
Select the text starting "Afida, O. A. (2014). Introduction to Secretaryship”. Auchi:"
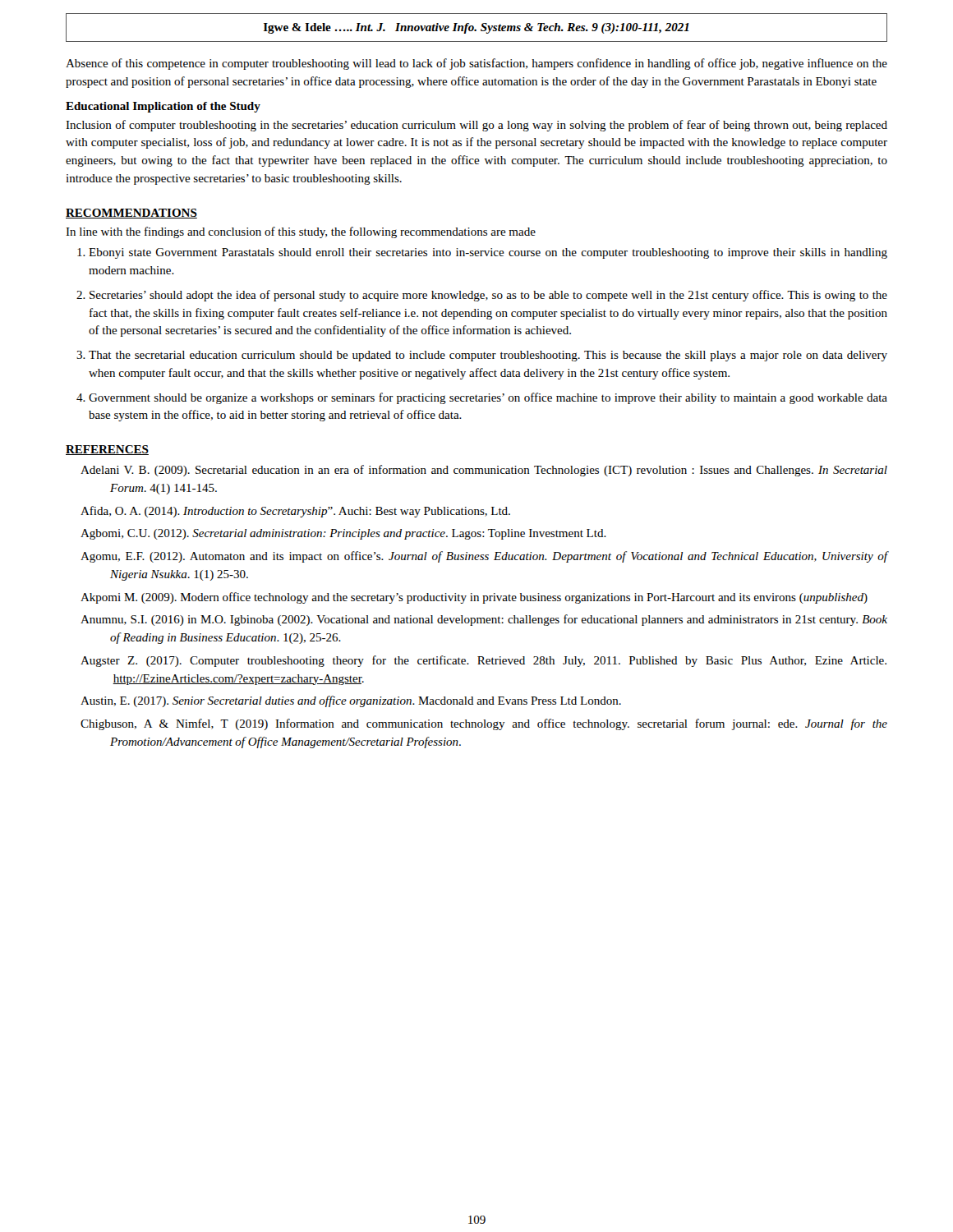point(296,510)
